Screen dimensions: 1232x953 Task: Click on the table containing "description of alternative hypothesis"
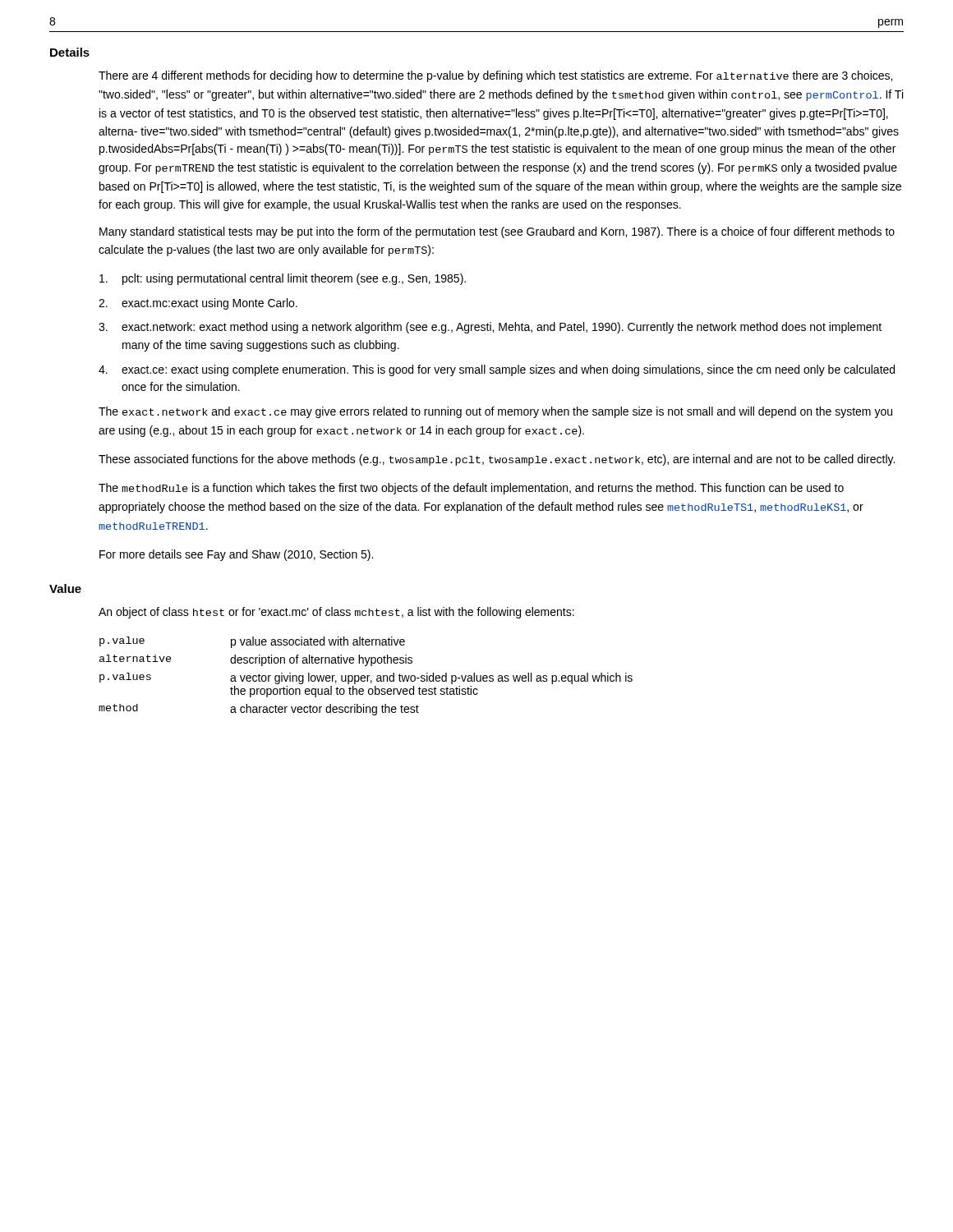[476, 675]
